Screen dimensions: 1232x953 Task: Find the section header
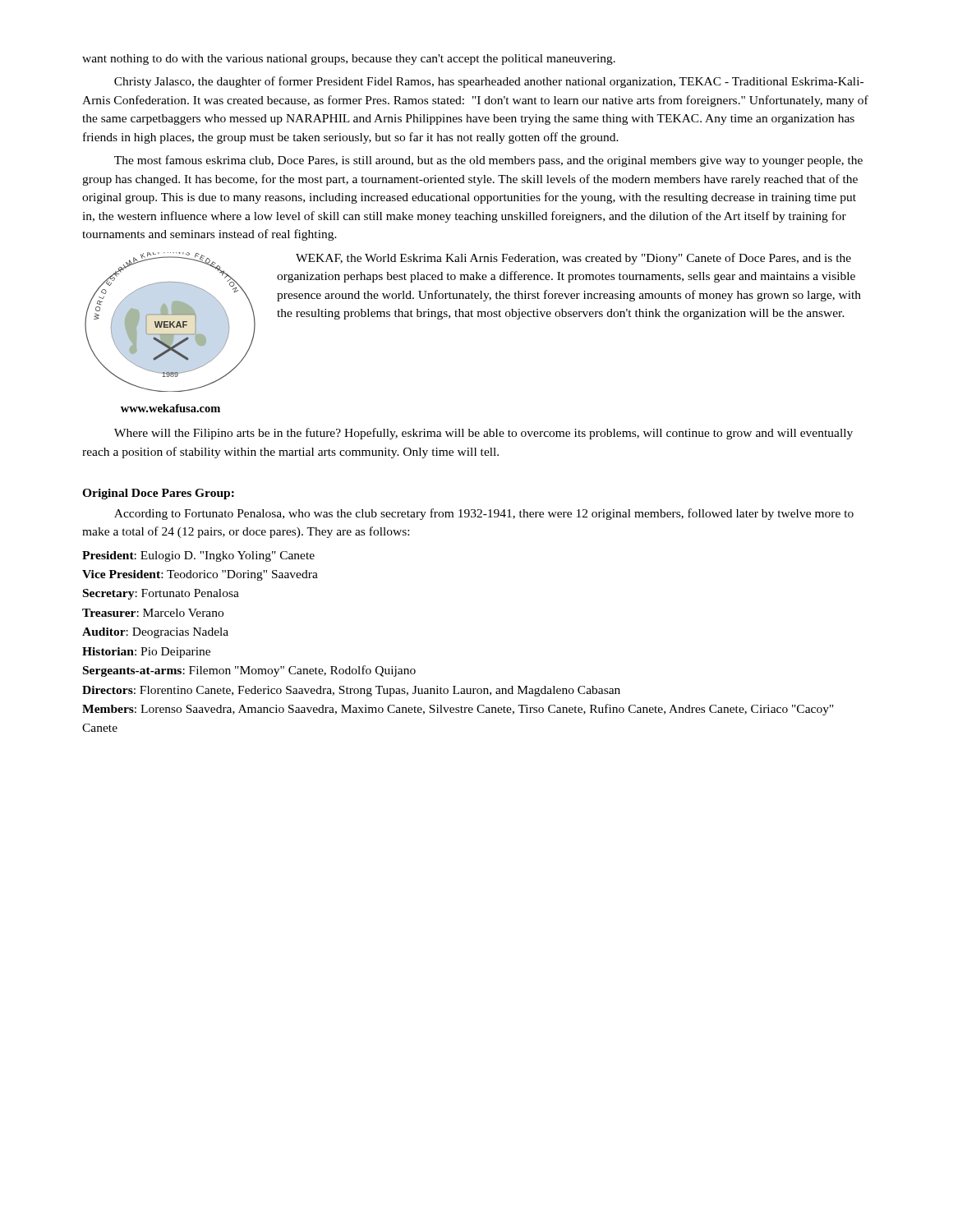(x=158, y=492)
